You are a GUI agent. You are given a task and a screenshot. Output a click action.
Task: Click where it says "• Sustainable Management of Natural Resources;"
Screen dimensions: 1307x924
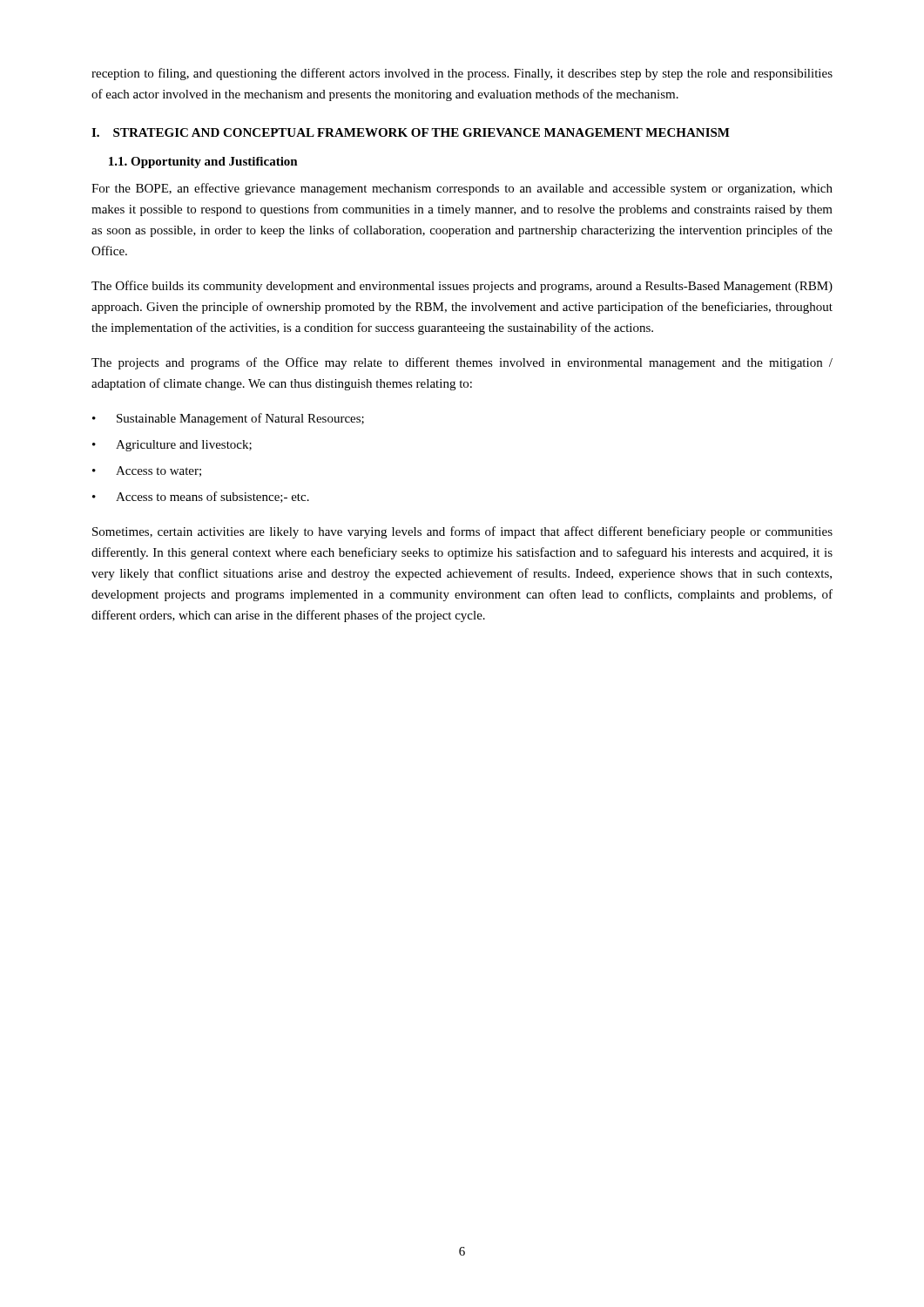coord(228,418)
